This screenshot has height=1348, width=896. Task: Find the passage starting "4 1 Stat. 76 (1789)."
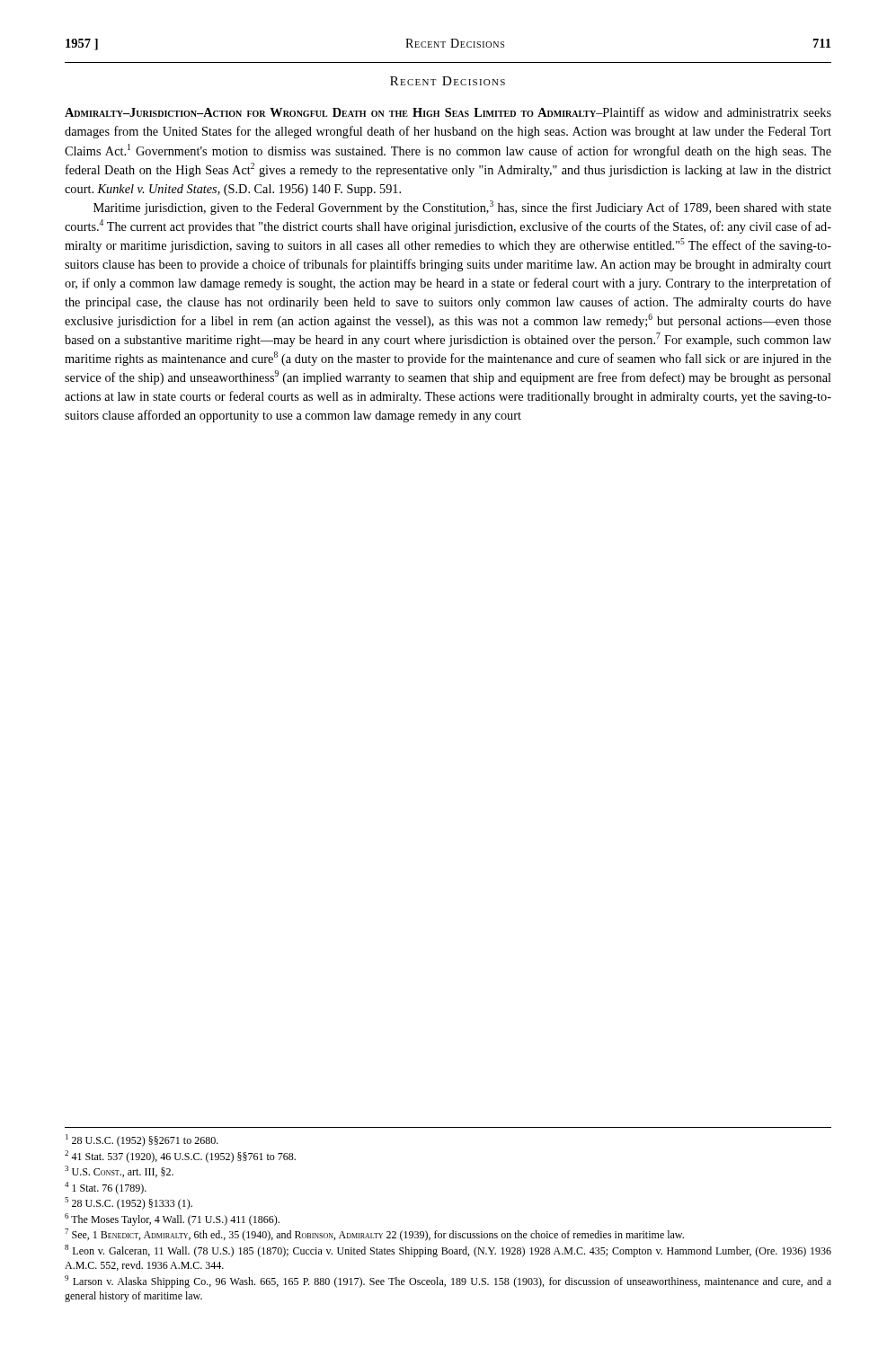[106, 1187]
